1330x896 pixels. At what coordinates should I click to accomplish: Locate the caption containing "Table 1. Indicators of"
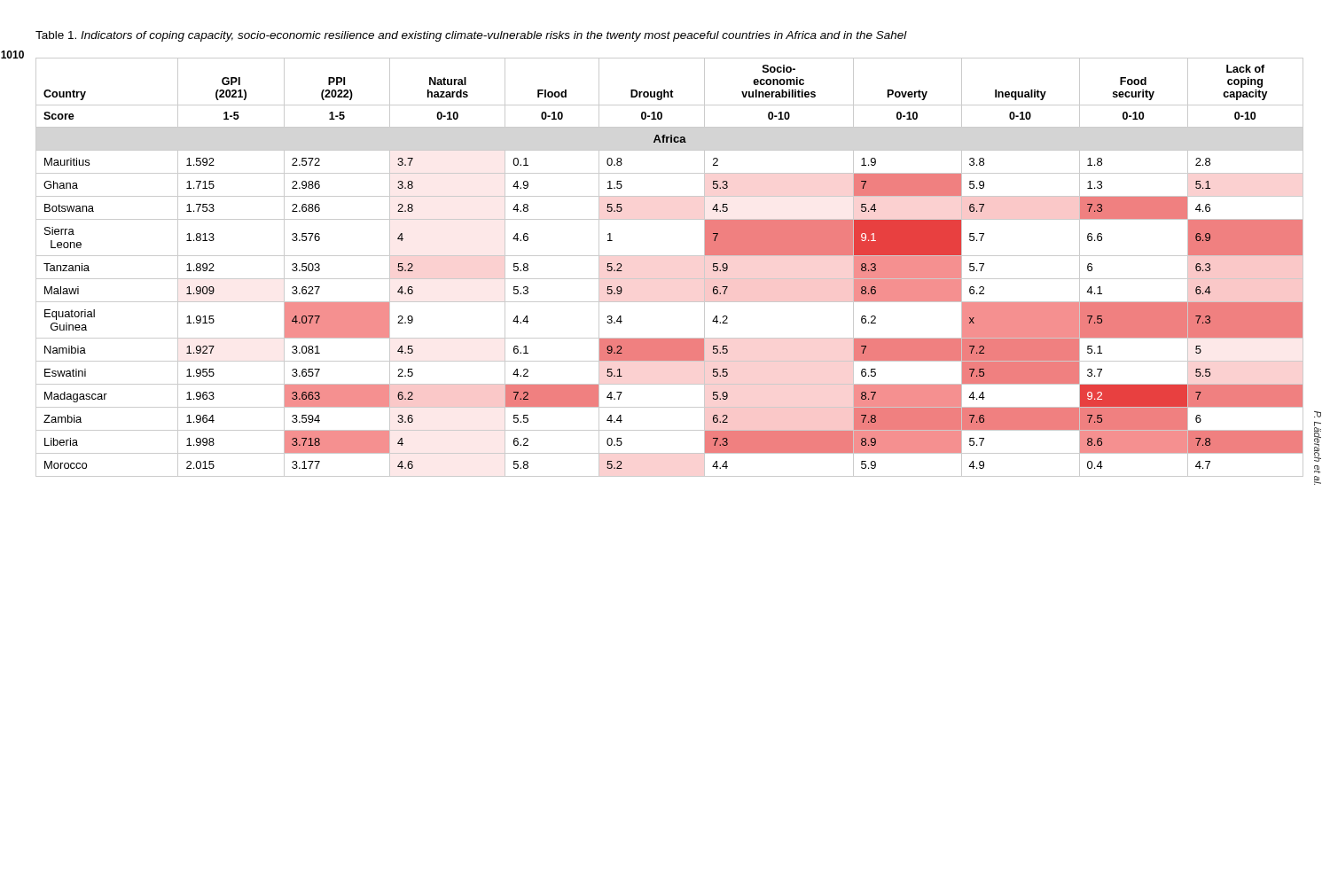point(471,35)
